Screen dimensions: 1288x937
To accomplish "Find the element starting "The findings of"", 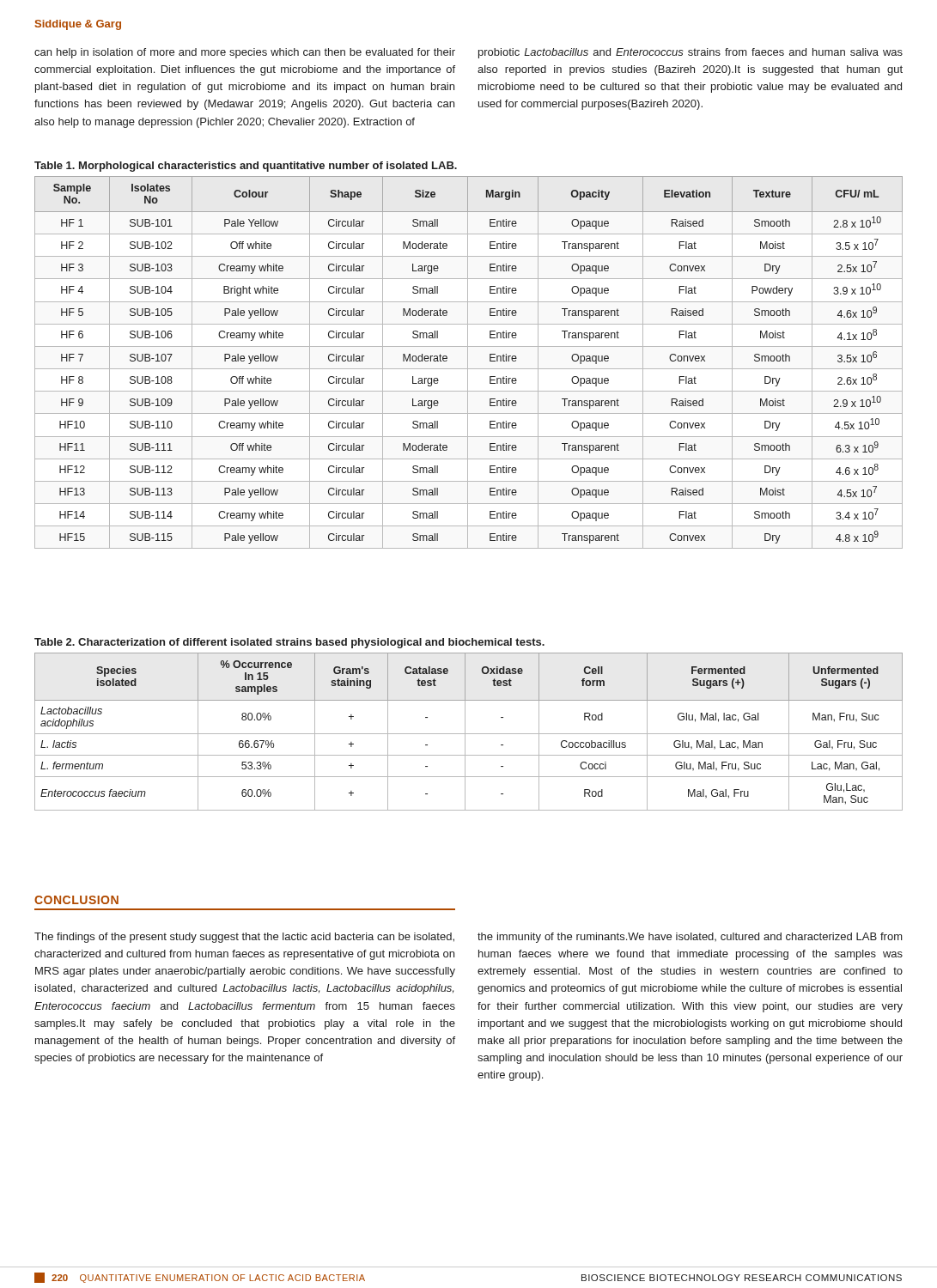I will coord(245,997).
